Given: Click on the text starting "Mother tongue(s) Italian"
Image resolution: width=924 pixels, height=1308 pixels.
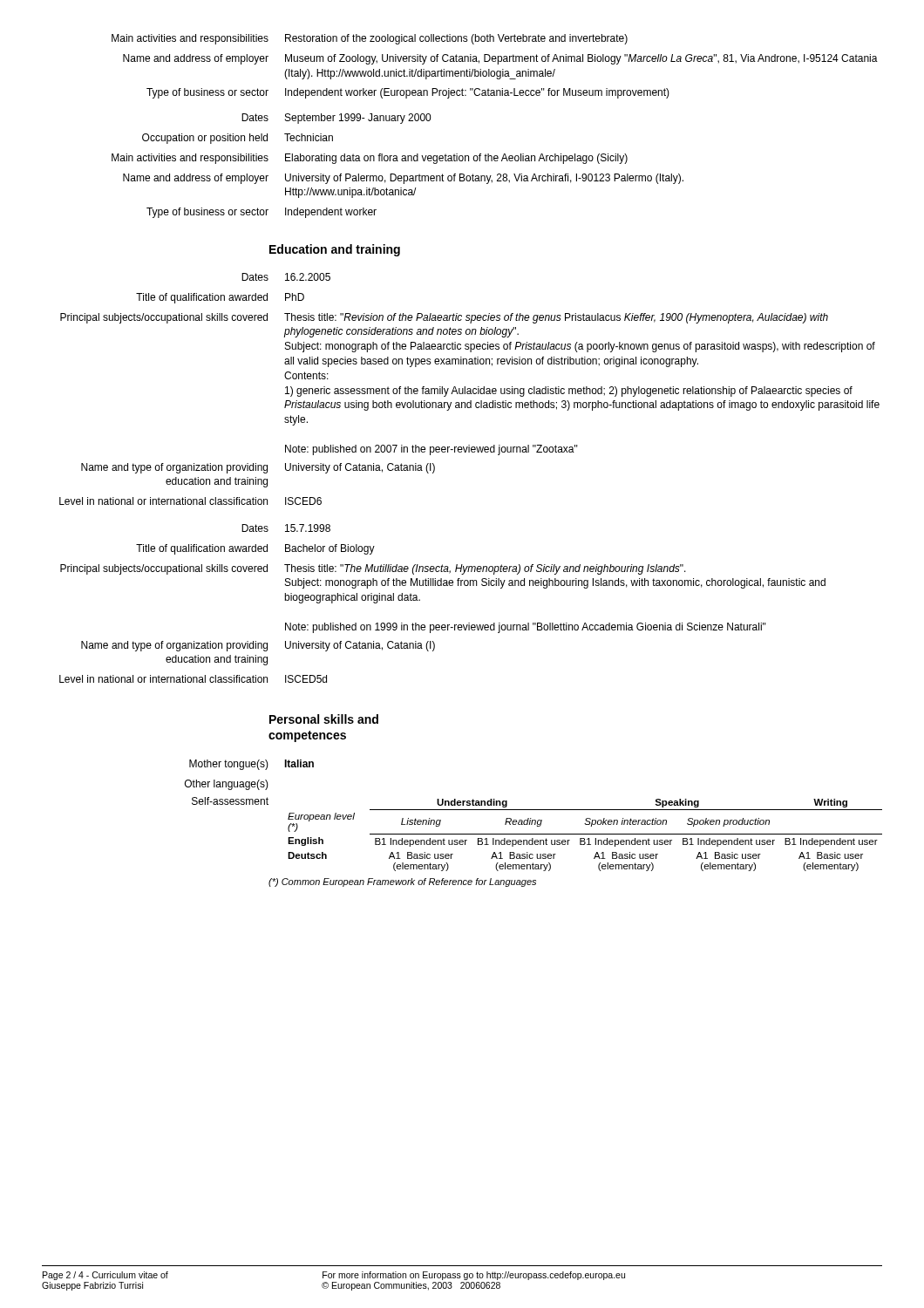Looking at the screenshot, I should (251, 765).
